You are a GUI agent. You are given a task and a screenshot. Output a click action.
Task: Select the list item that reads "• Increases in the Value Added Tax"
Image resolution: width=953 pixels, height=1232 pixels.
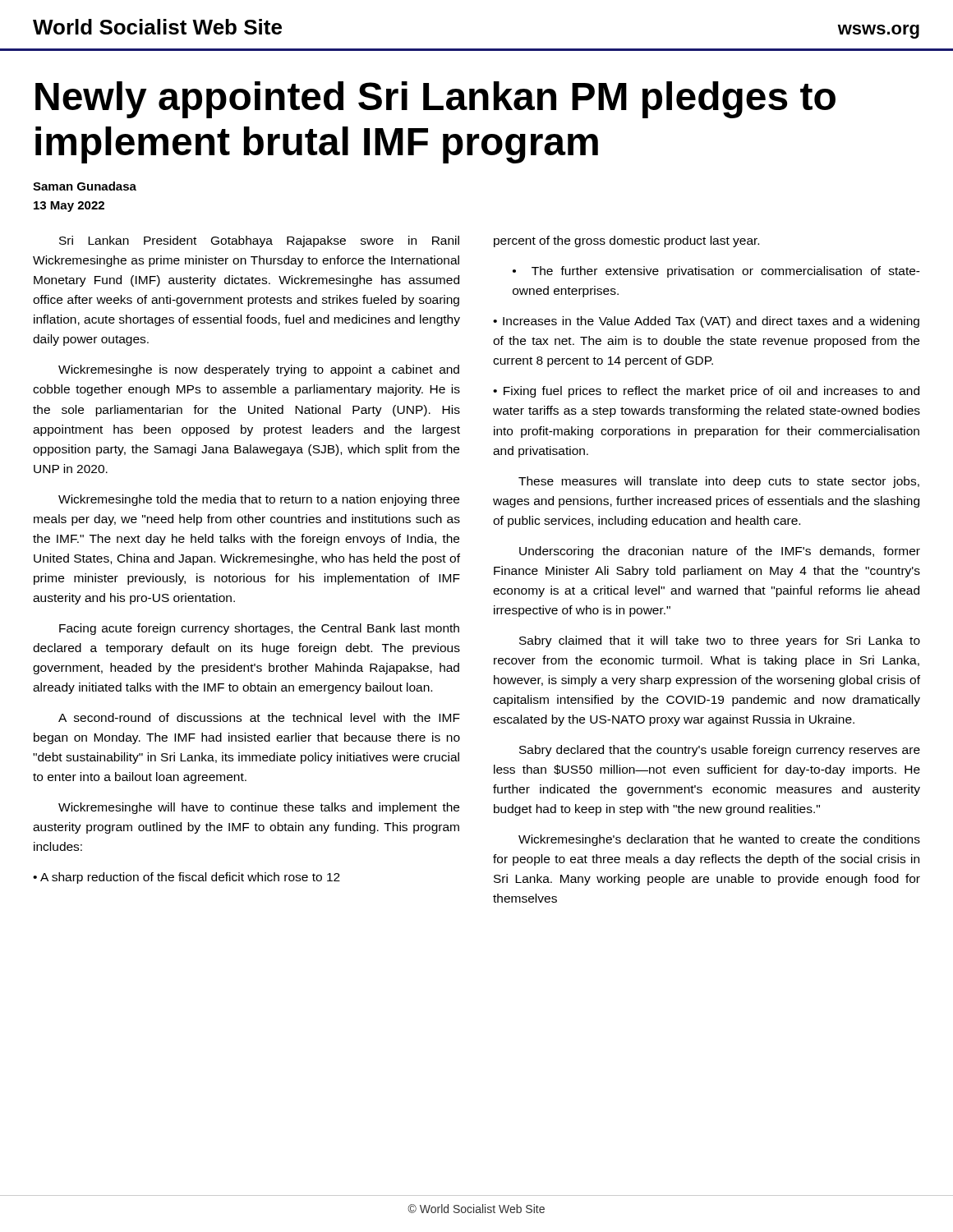[707, 341]
